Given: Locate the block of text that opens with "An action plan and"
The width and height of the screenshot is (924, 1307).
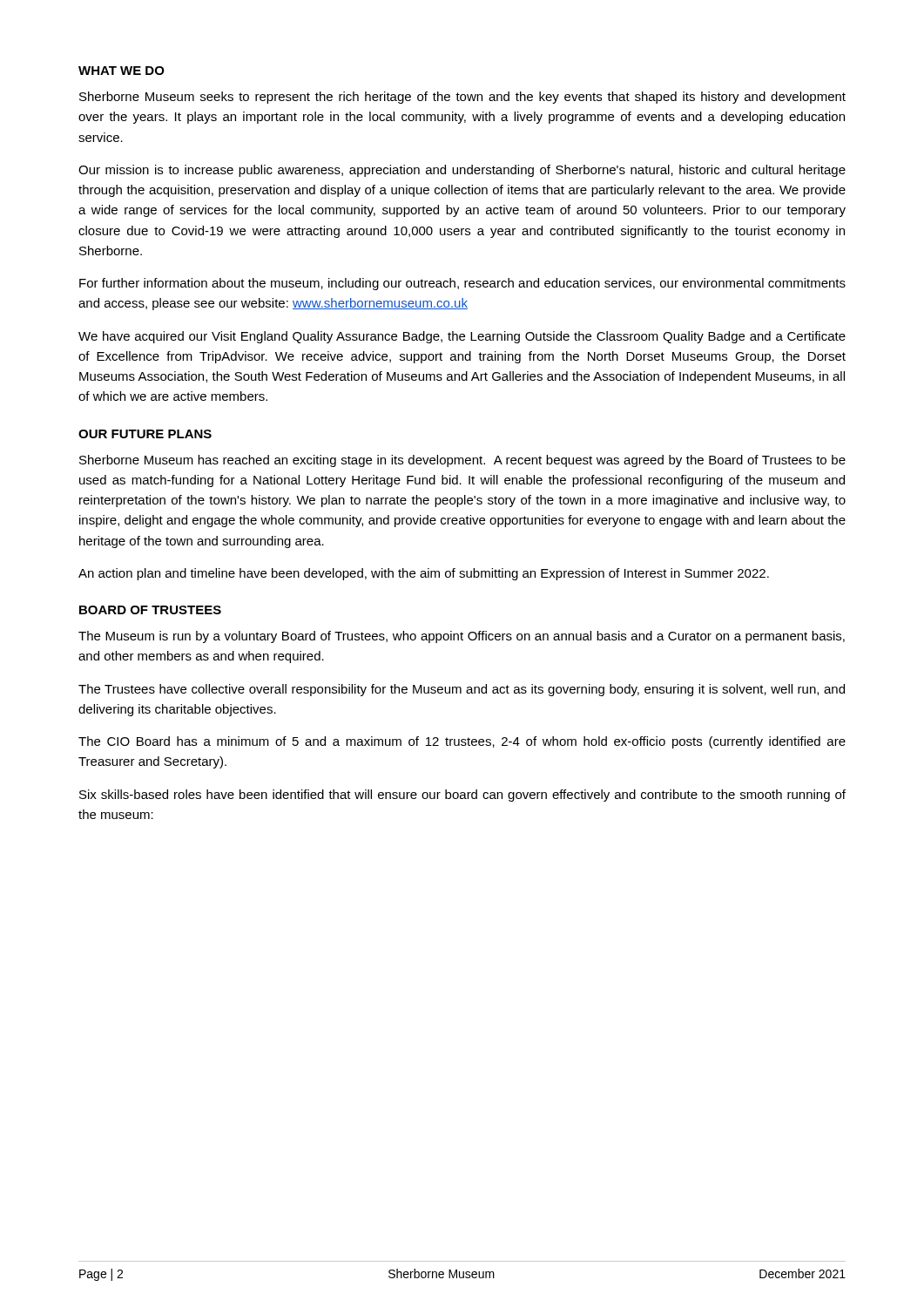Looking at the screenshot, I should point(424,573).
